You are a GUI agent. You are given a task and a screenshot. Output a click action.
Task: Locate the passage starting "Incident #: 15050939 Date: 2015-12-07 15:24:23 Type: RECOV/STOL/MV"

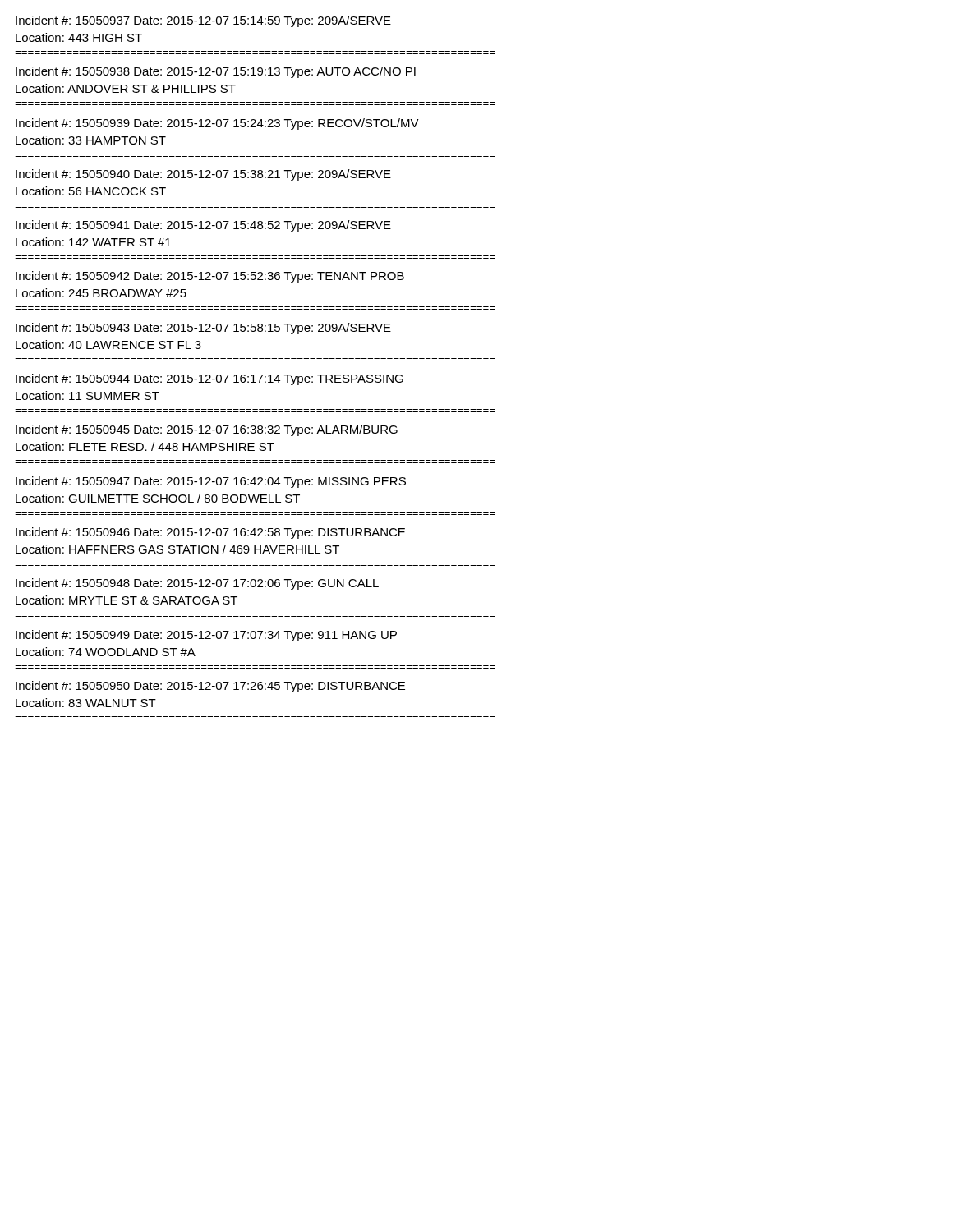[217, 124]
